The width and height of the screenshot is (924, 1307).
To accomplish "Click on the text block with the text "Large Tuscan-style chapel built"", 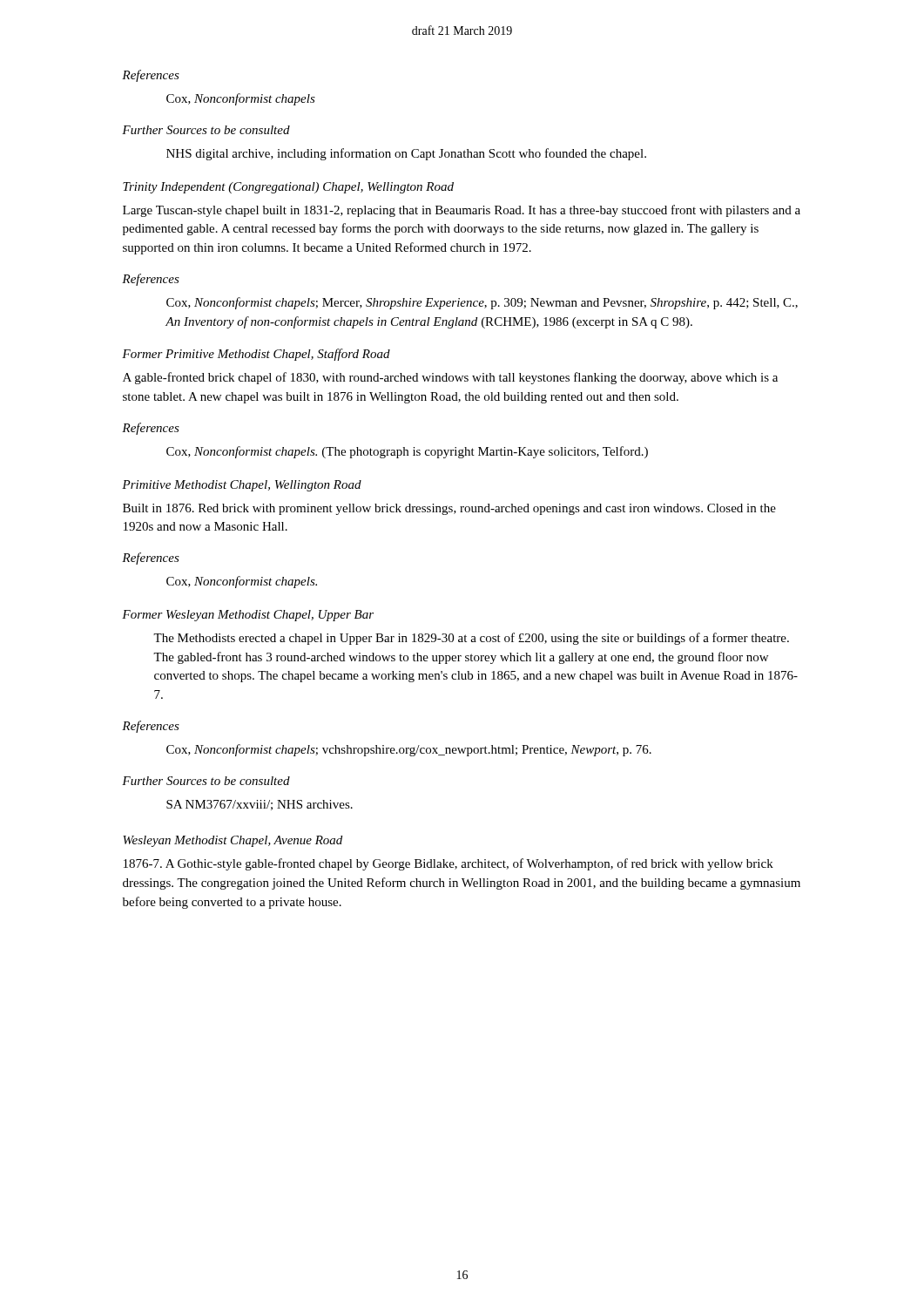I will pyautogui.click(x=461, y=229).
